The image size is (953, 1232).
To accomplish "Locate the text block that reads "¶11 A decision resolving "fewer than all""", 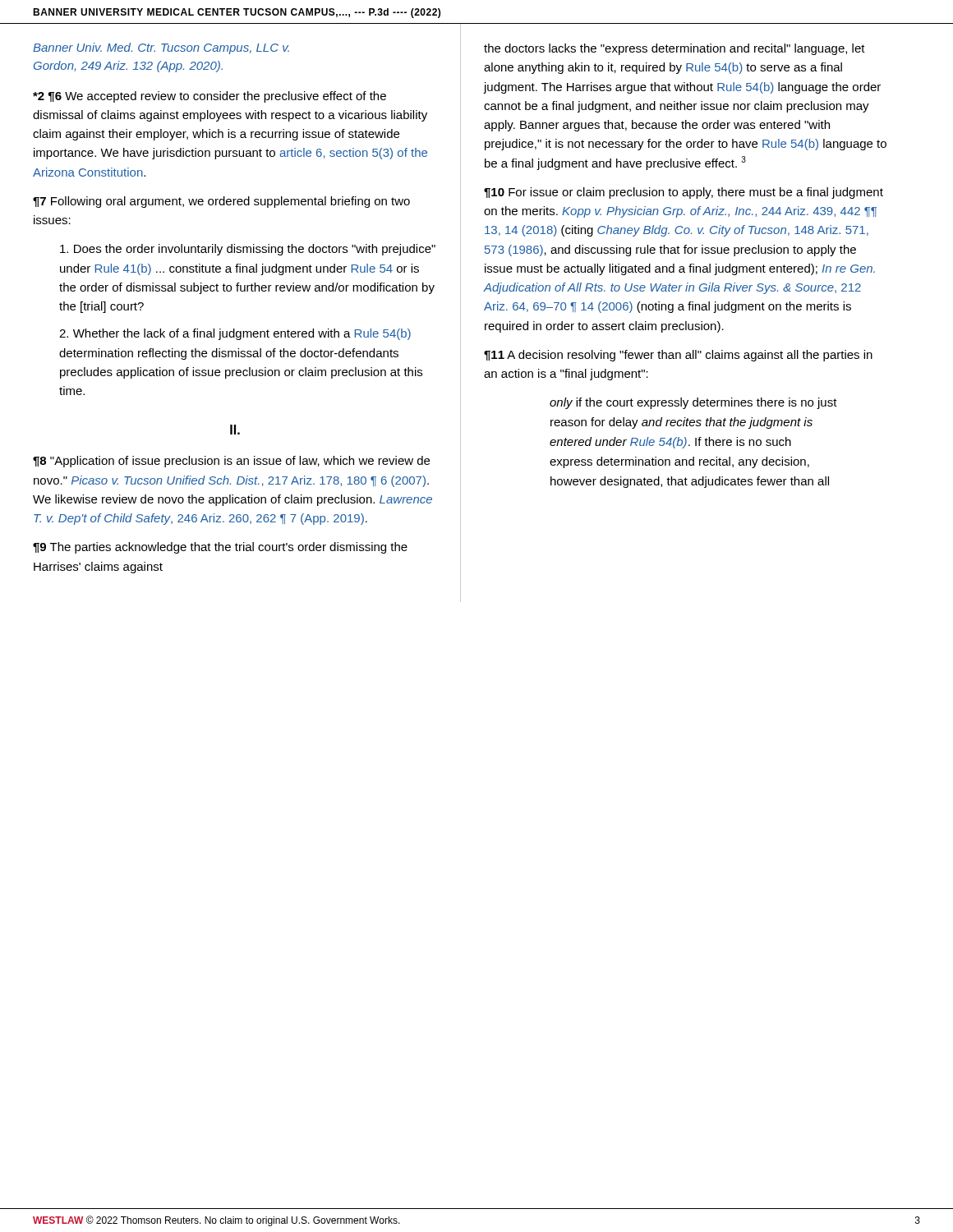I will pyautogui.click(x=678, y=364).
